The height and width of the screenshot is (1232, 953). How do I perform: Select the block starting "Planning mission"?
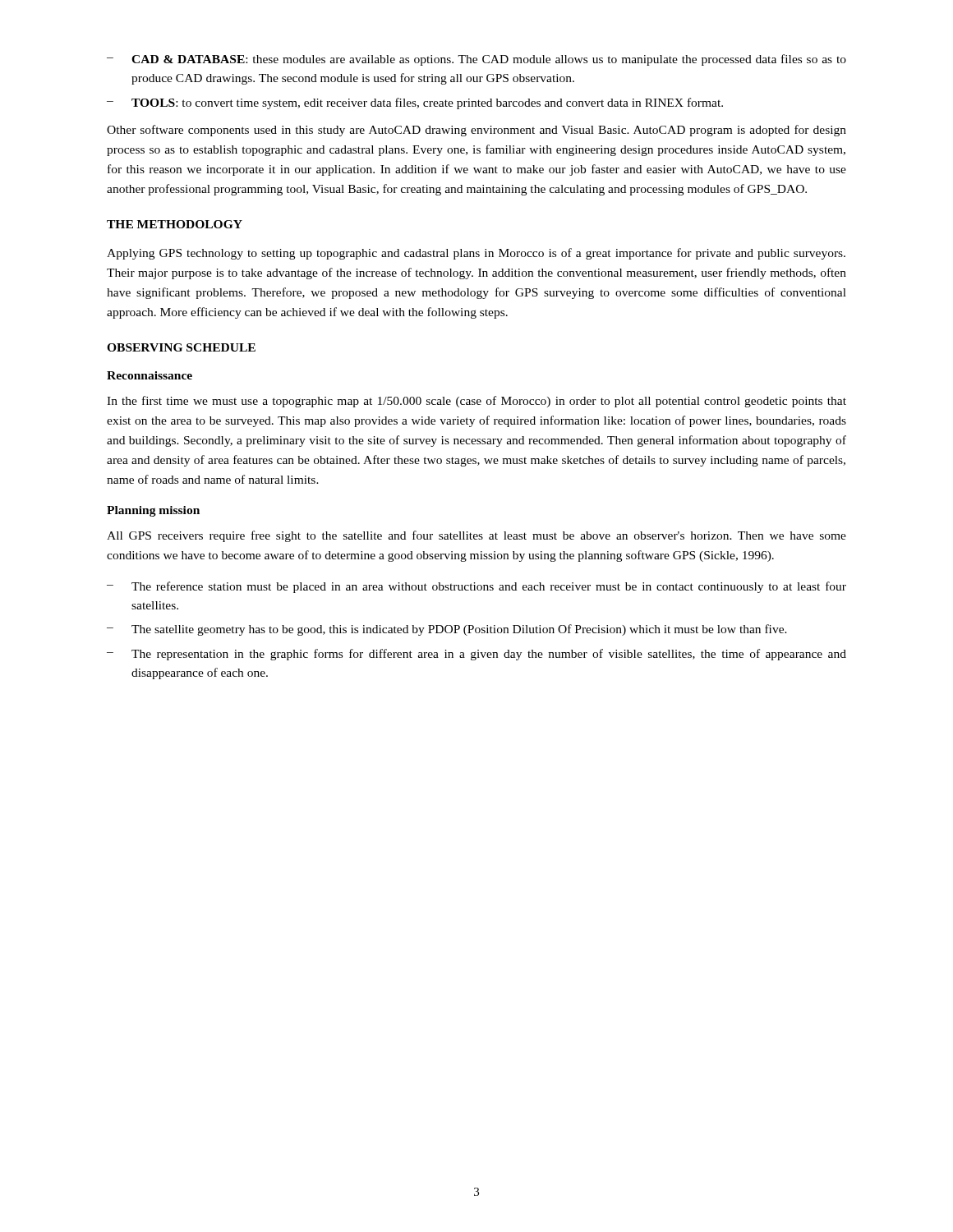tap(153, 510)
